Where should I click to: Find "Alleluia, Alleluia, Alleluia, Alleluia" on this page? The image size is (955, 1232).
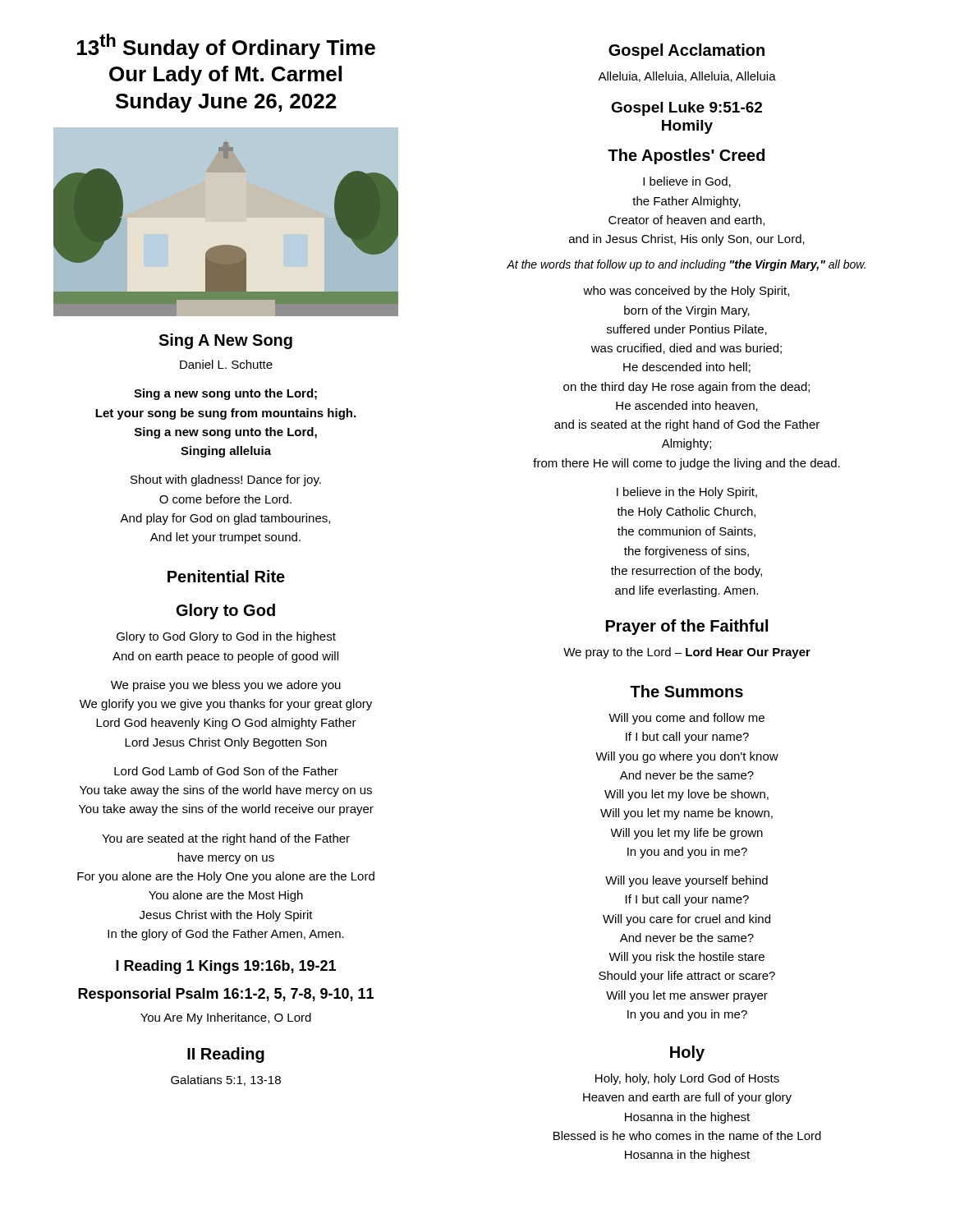(x=687, y=76)
